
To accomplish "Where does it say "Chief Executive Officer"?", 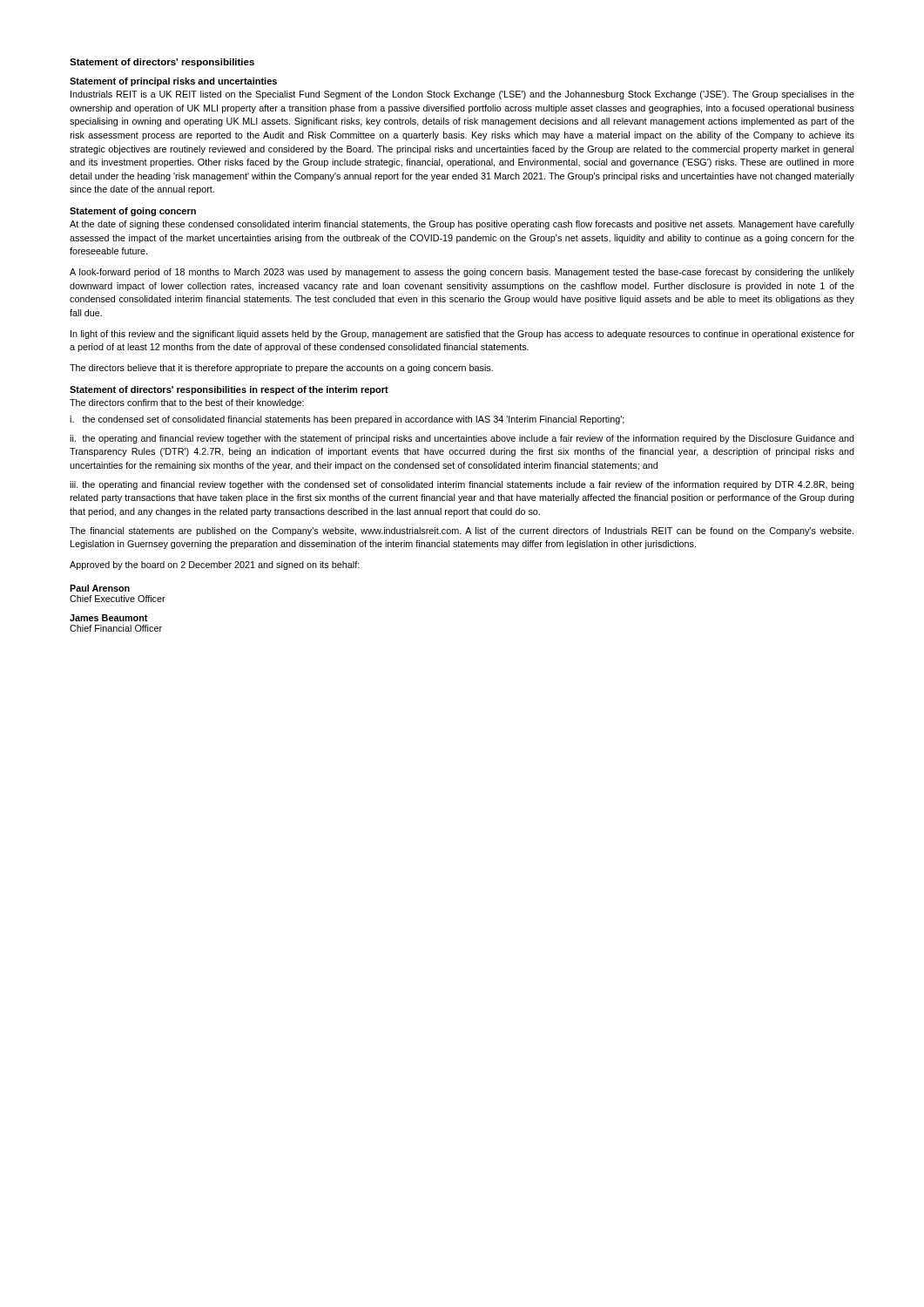I will [117, 598].
